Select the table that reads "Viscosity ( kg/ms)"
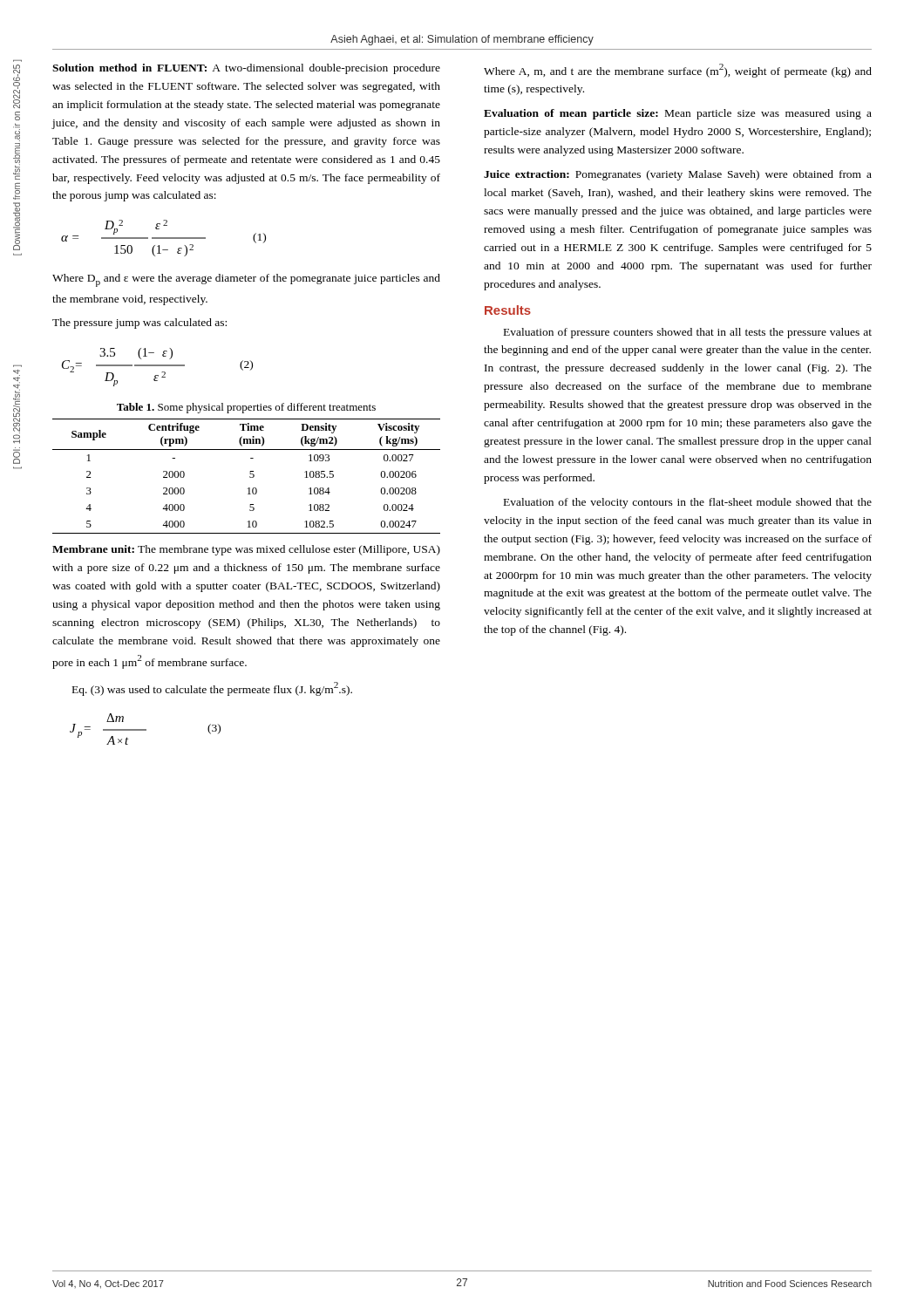Screen dimensions: 1308x924 tap(246, 476)
